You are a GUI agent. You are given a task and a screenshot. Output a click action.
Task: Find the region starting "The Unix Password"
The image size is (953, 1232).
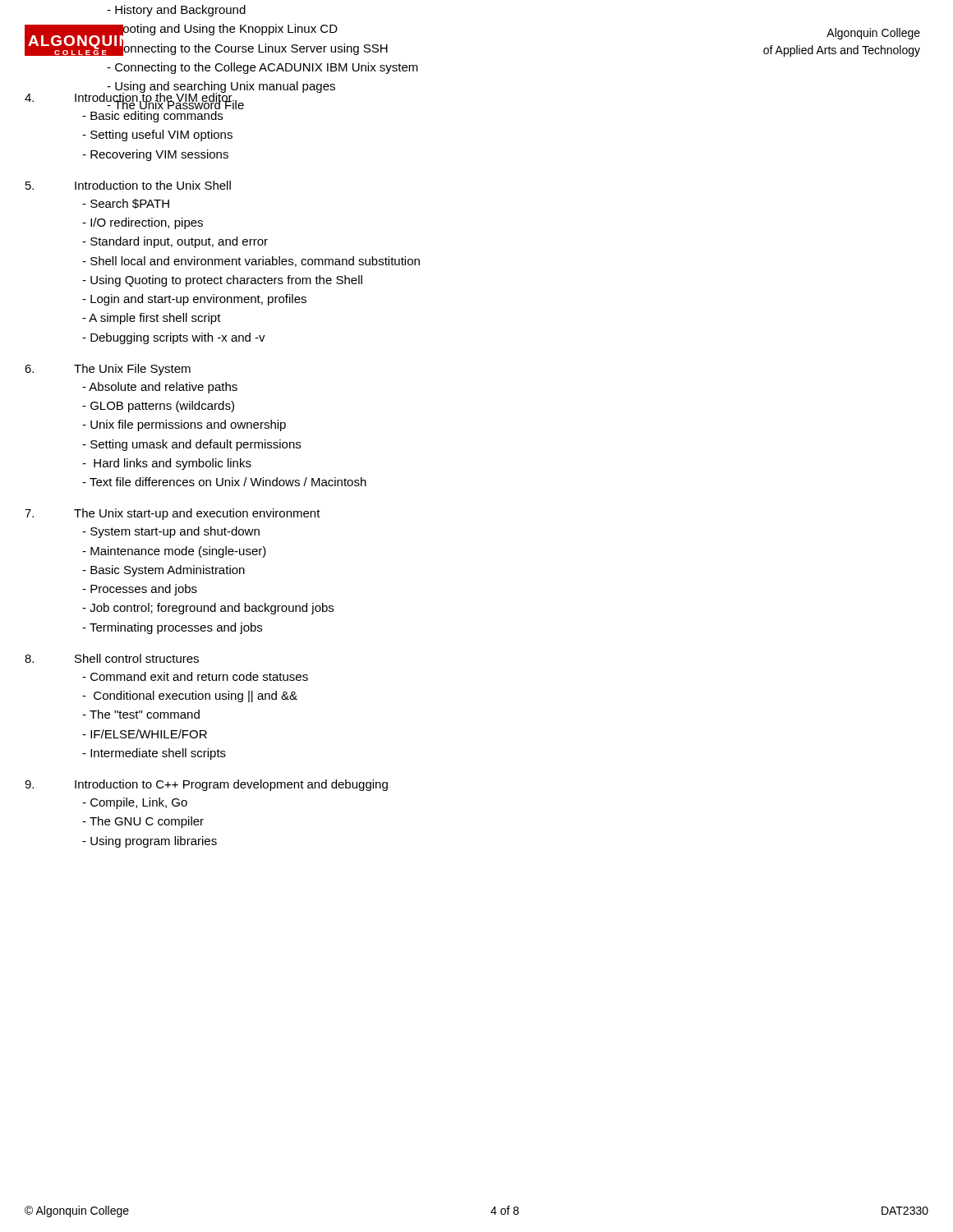pyautogui.click(x=171, y=102)
